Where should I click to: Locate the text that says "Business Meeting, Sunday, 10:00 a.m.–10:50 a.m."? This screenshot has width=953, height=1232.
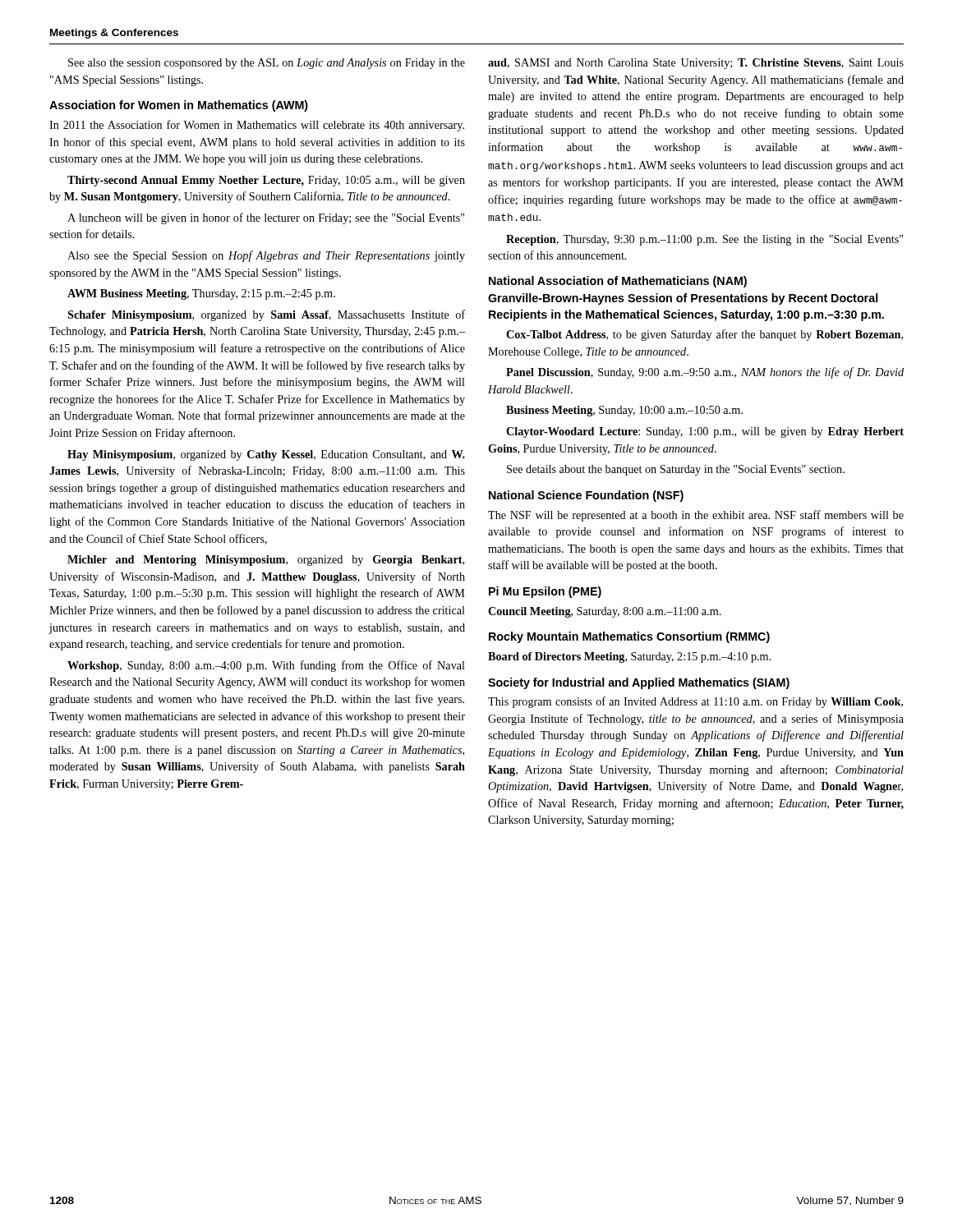(696, 410)
